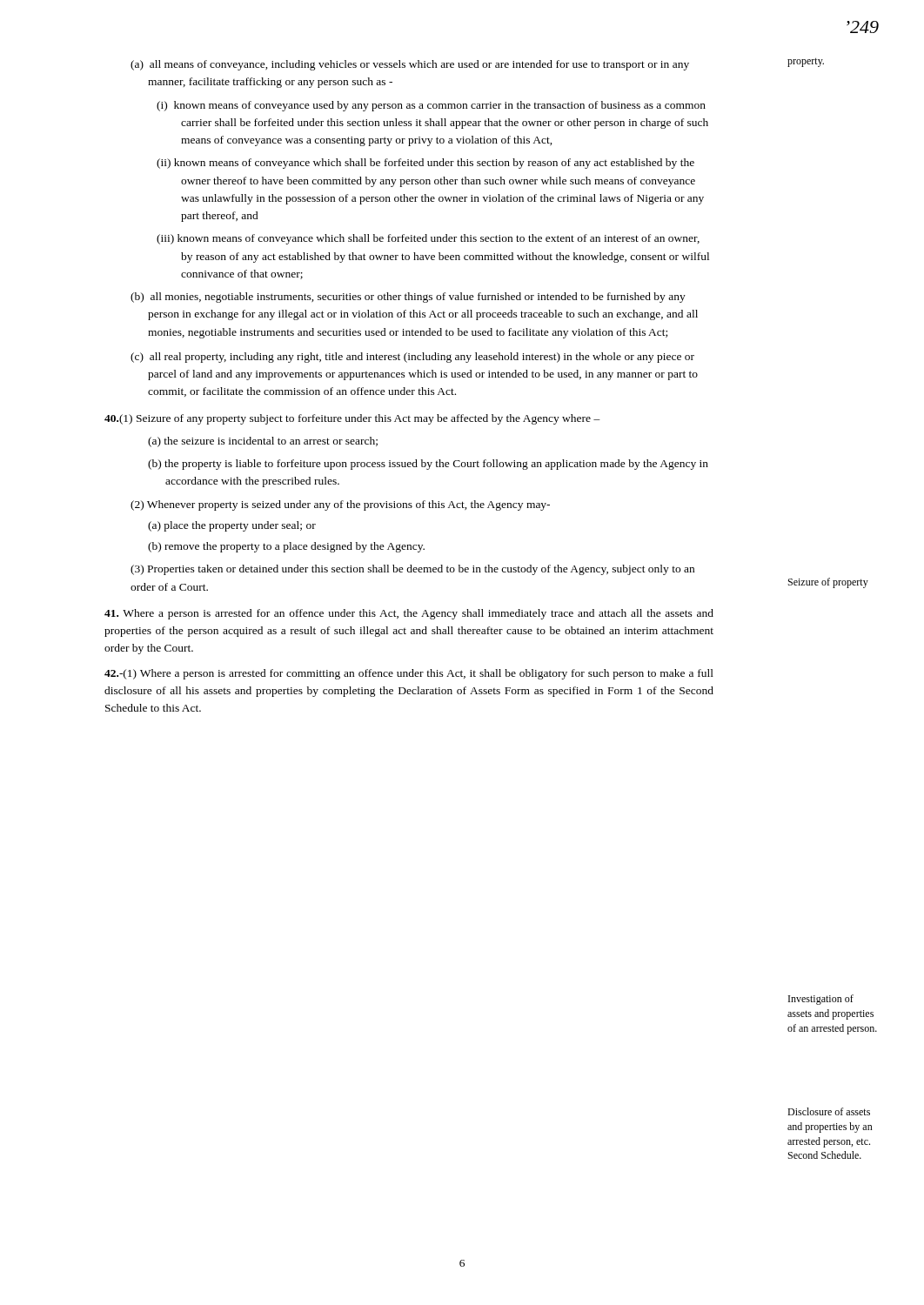Point to the block beginning "(1) Seizure of any property subject"
This screenshot has height=1305, width=924.
[352, 418]
